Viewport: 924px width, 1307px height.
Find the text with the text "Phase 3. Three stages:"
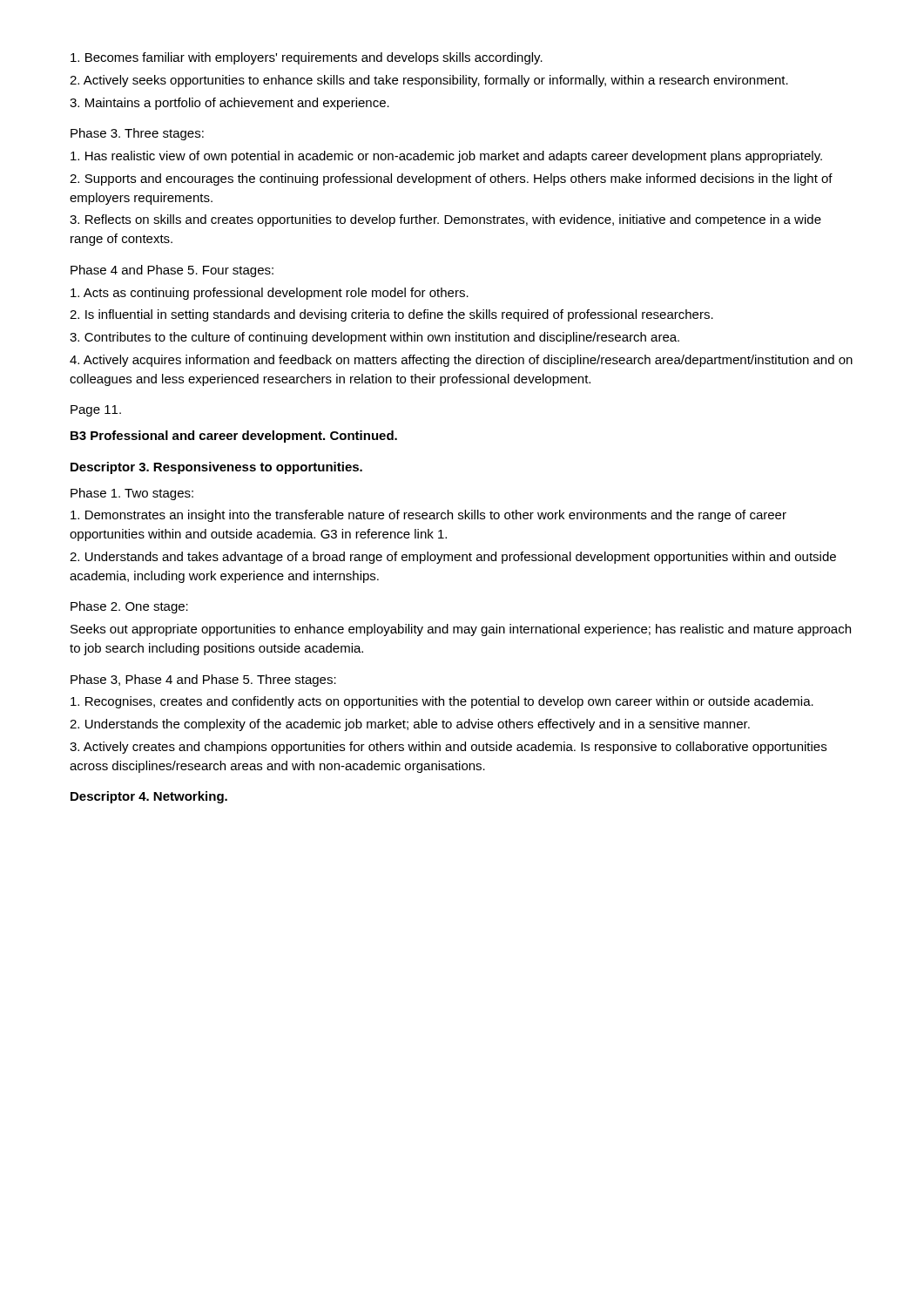[137, 134]
